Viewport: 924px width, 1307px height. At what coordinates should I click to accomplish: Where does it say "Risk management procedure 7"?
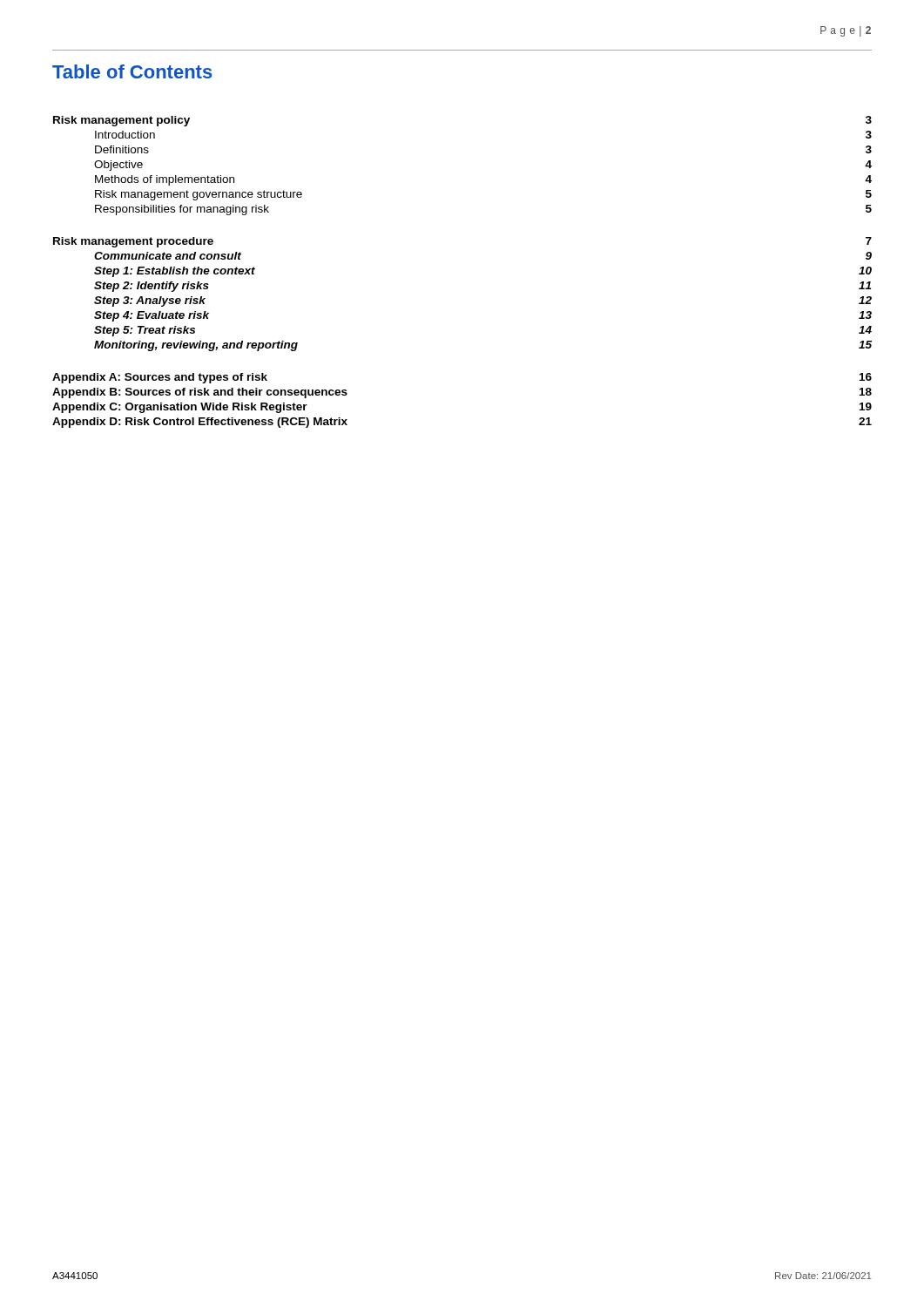pos(136,242)
